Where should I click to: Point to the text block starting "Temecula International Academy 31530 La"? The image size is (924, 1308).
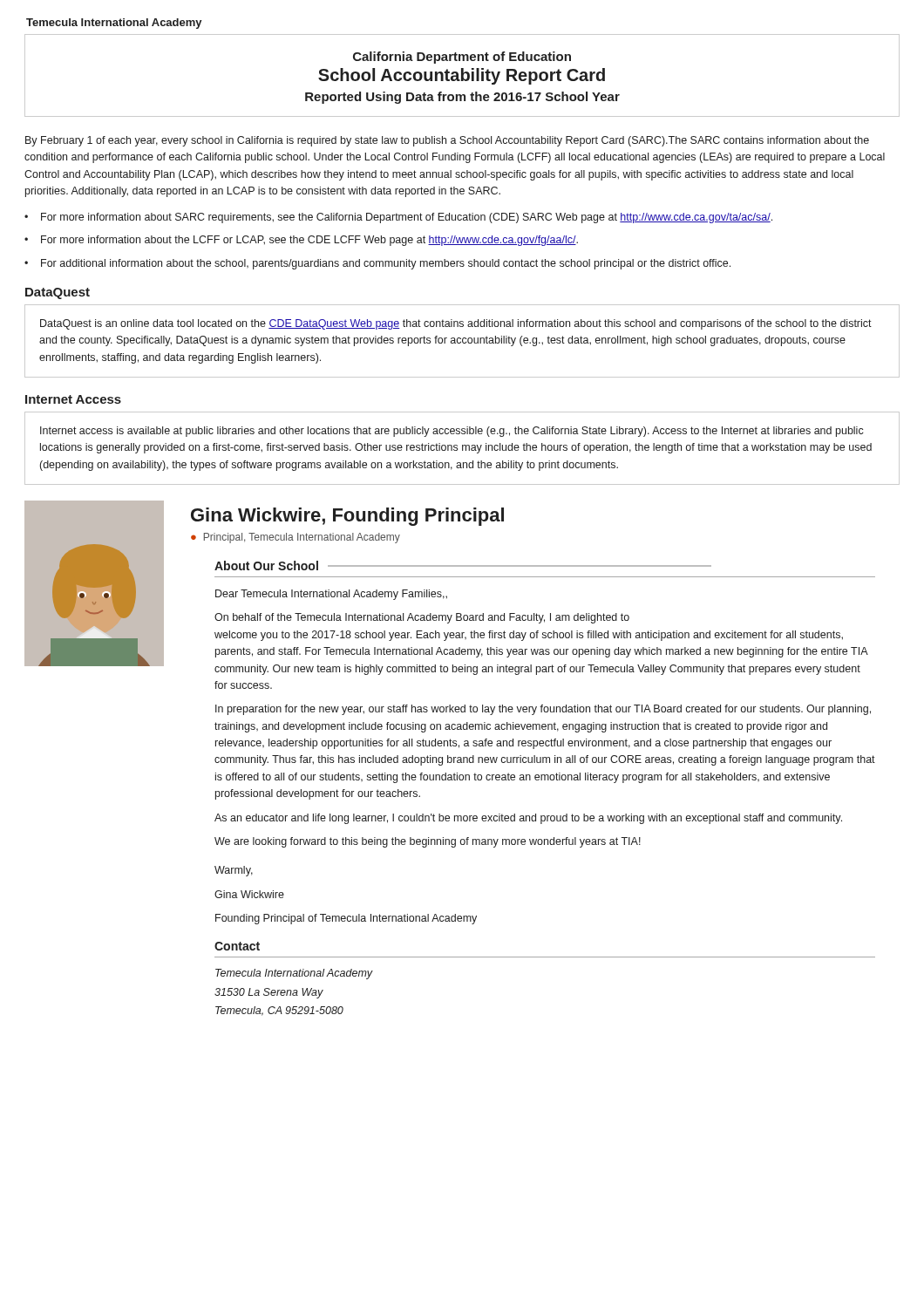click(x=293, y=992)
